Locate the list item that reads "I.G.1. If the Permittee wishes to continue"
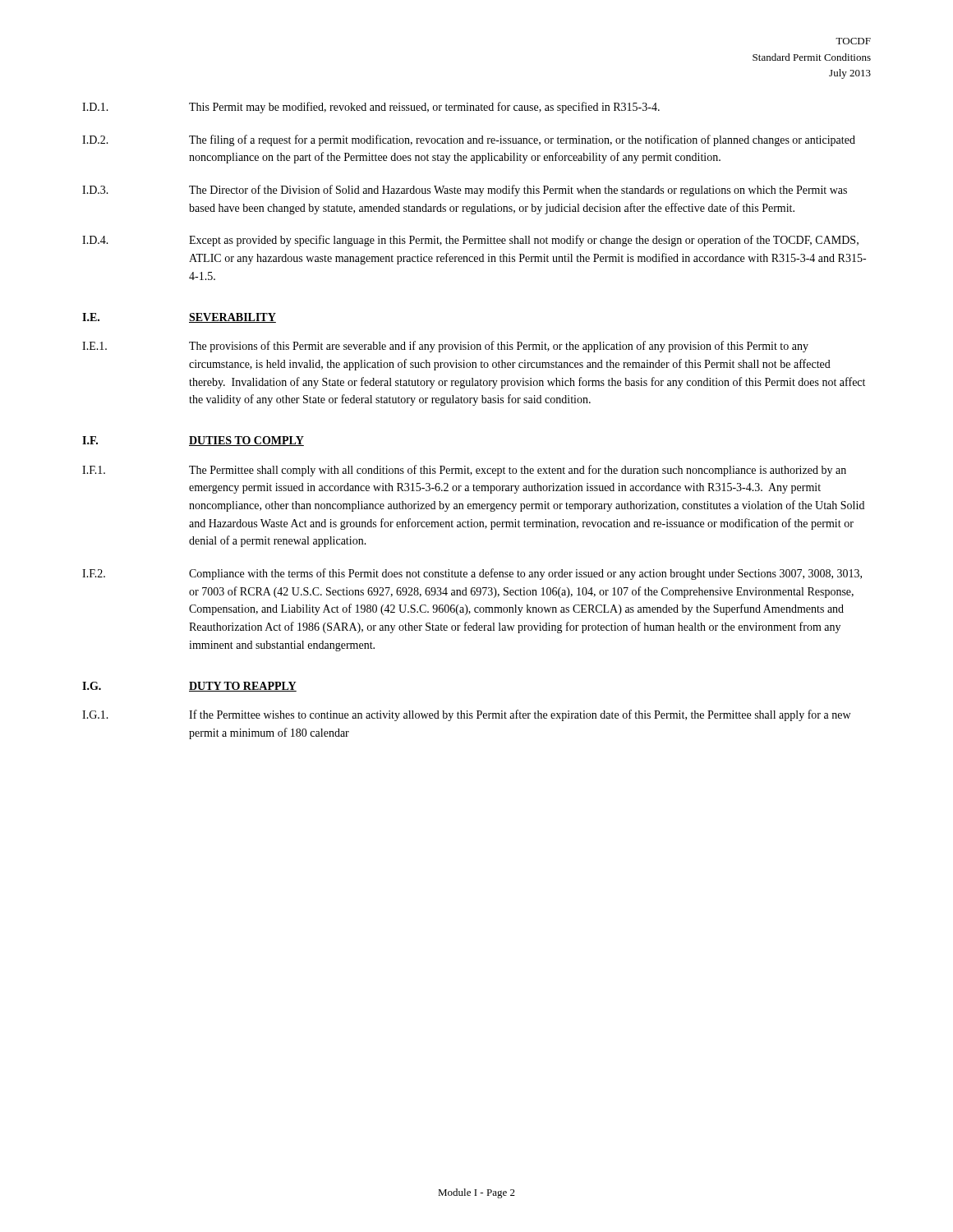Image resolution: width=953 pixels, height=1232 pixels. click(x=476, y=724)
